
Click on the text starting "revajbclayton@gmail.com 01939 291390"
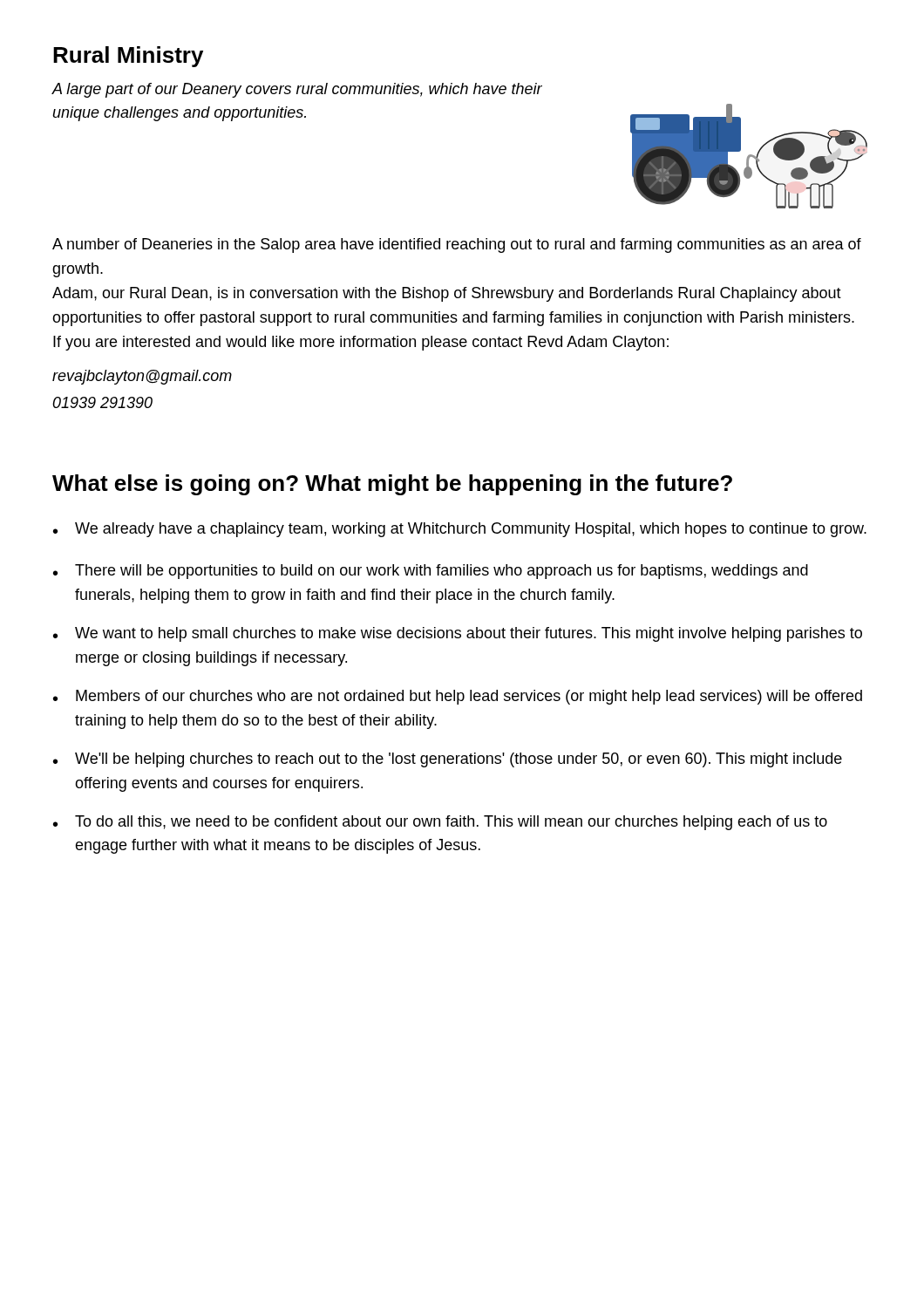[x=142, y=390]
